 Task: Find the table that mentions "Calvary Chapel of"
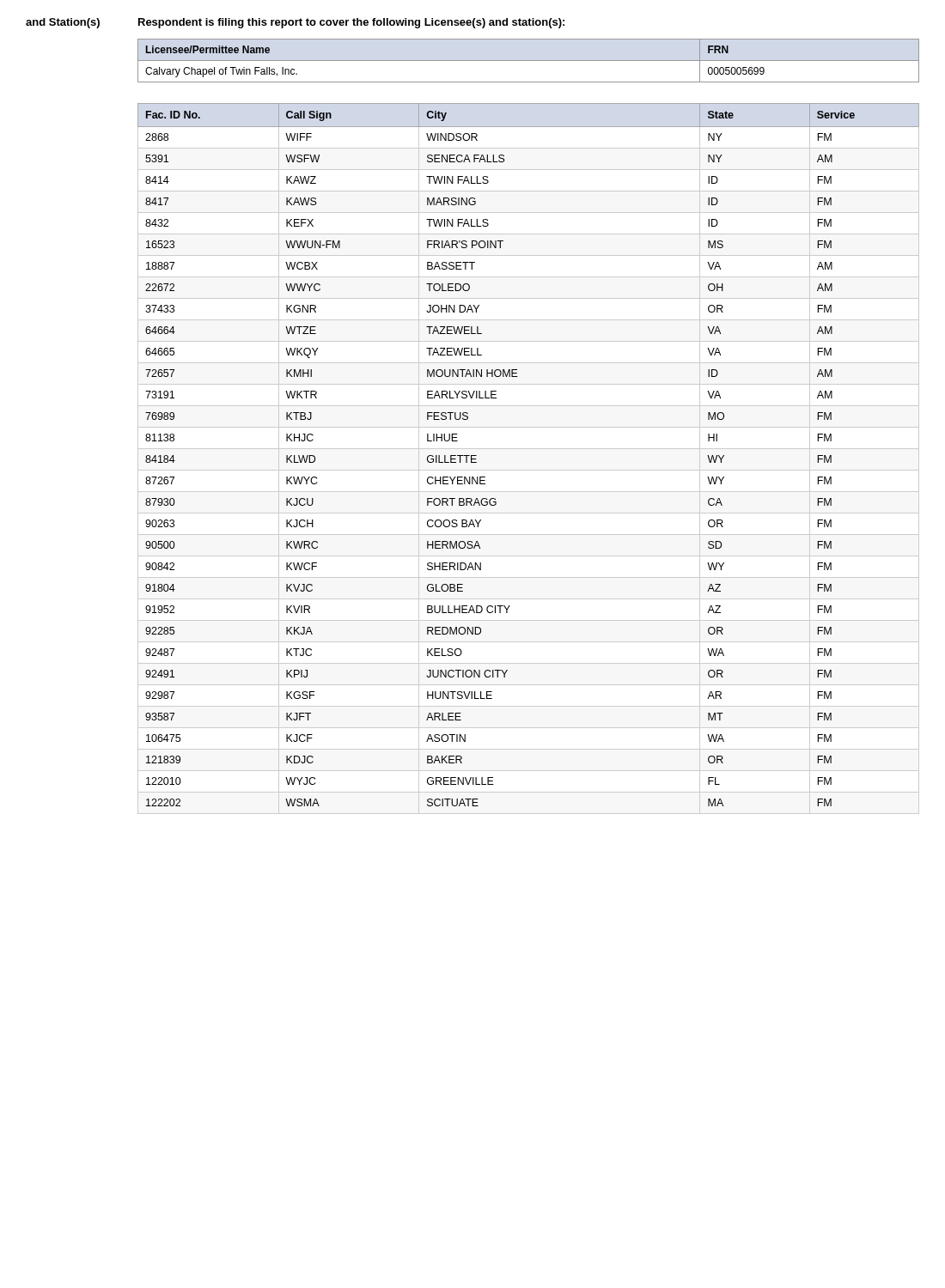[528, 67]
